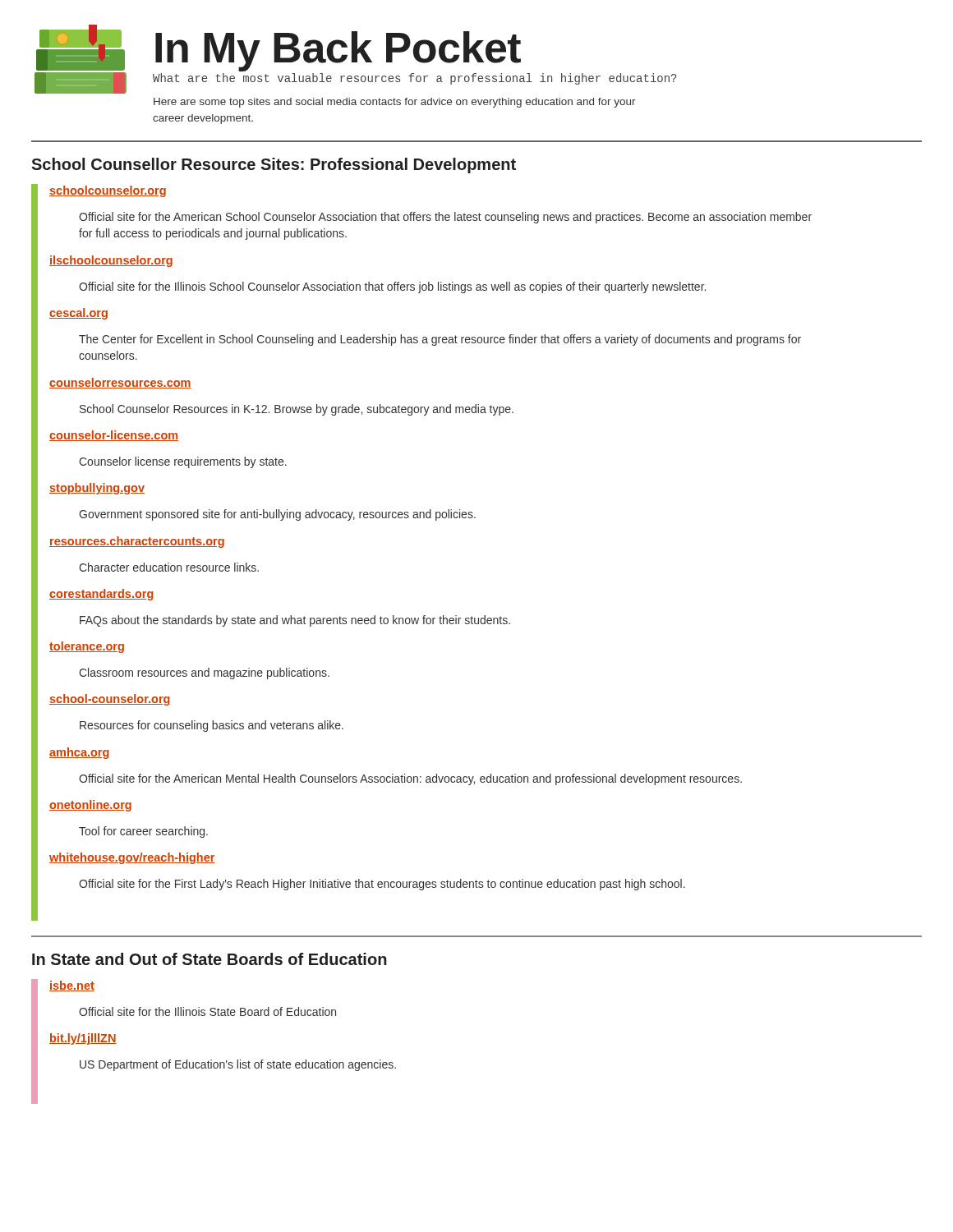Click on the element starting "Official site for the Illinois School"

(x=434, y=287)
